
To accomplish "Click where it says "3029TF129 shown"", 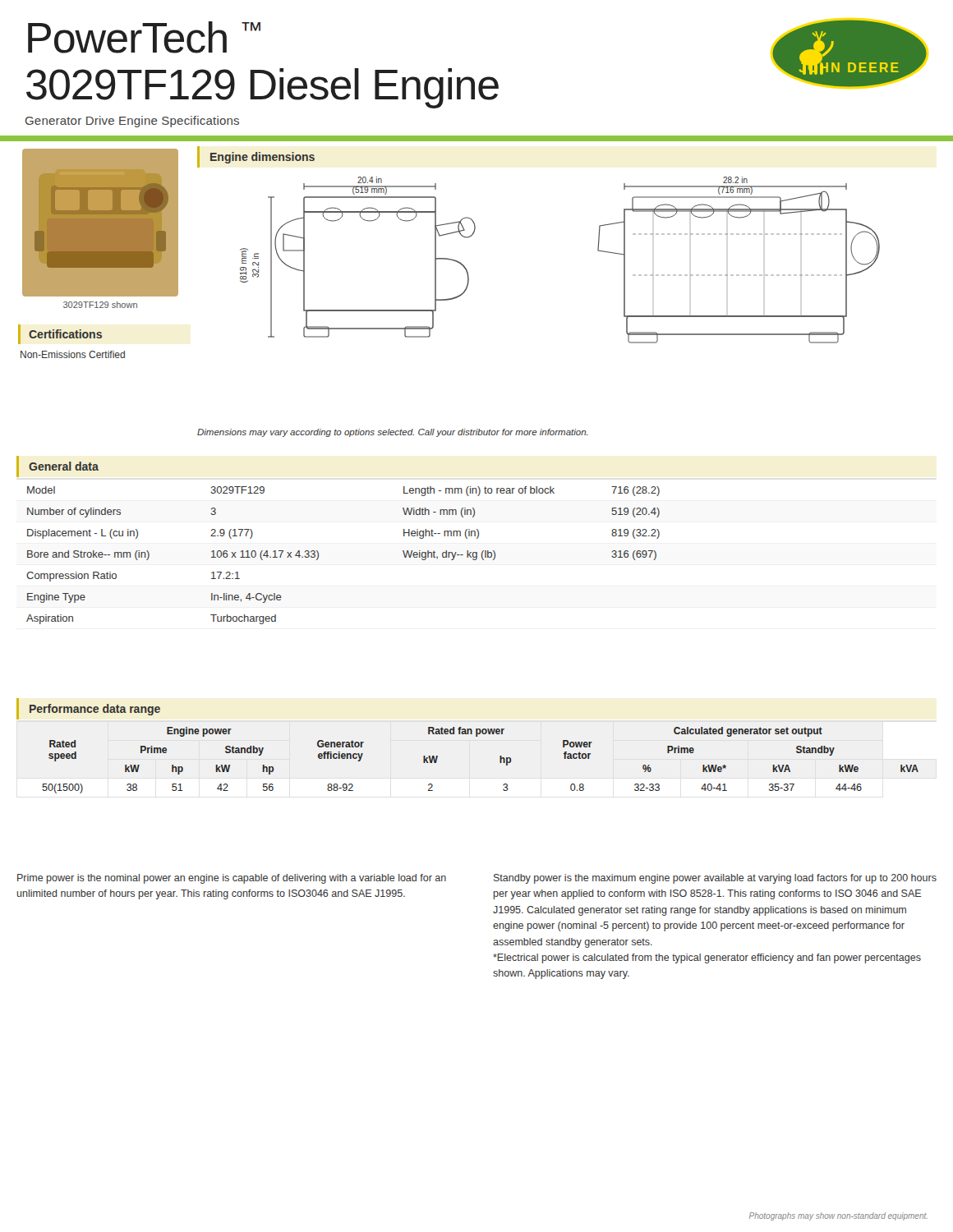I will tap(100, 305).
